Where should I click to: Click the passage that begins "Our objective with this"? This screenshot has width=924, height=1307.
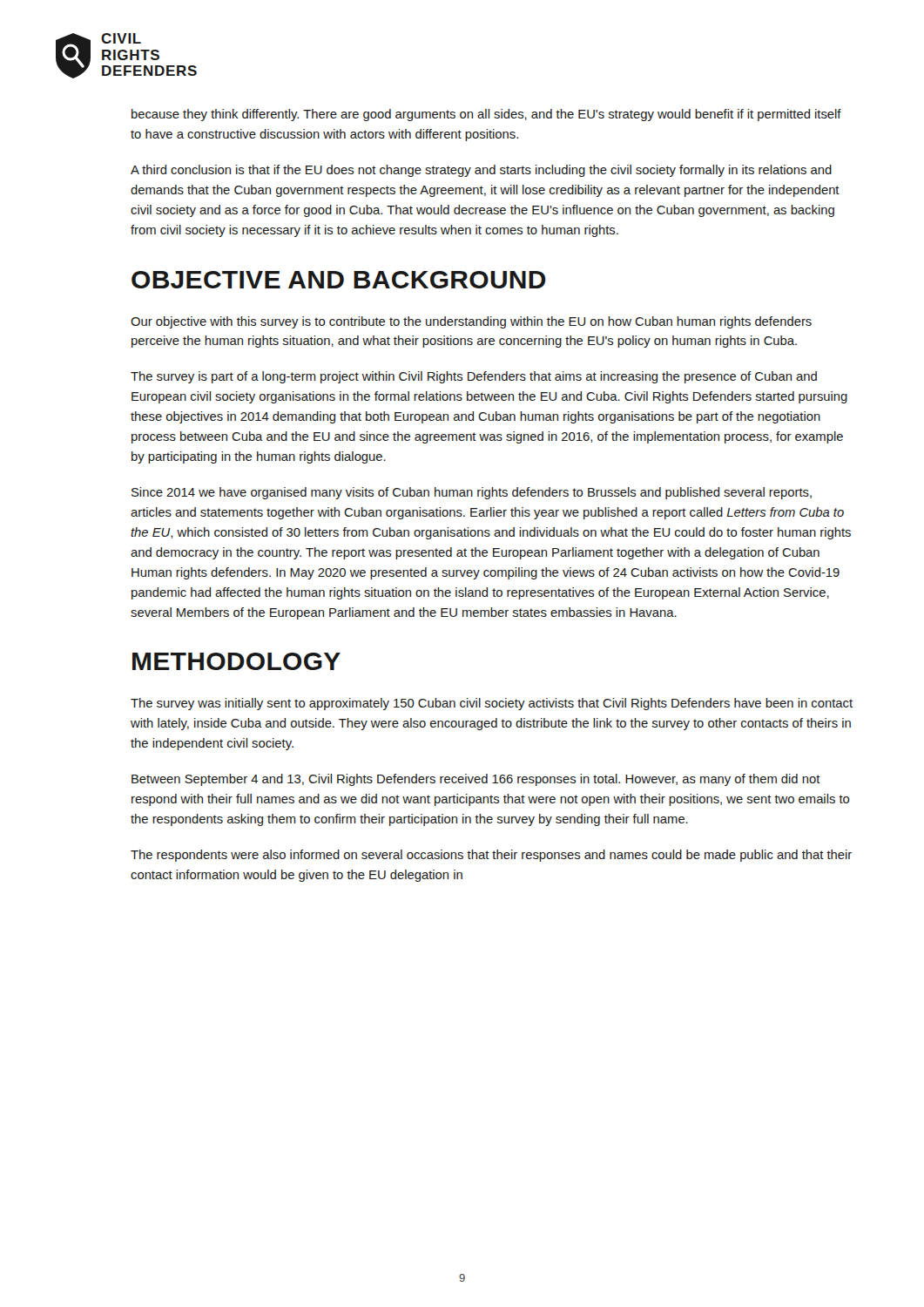(x=471, y=331)
